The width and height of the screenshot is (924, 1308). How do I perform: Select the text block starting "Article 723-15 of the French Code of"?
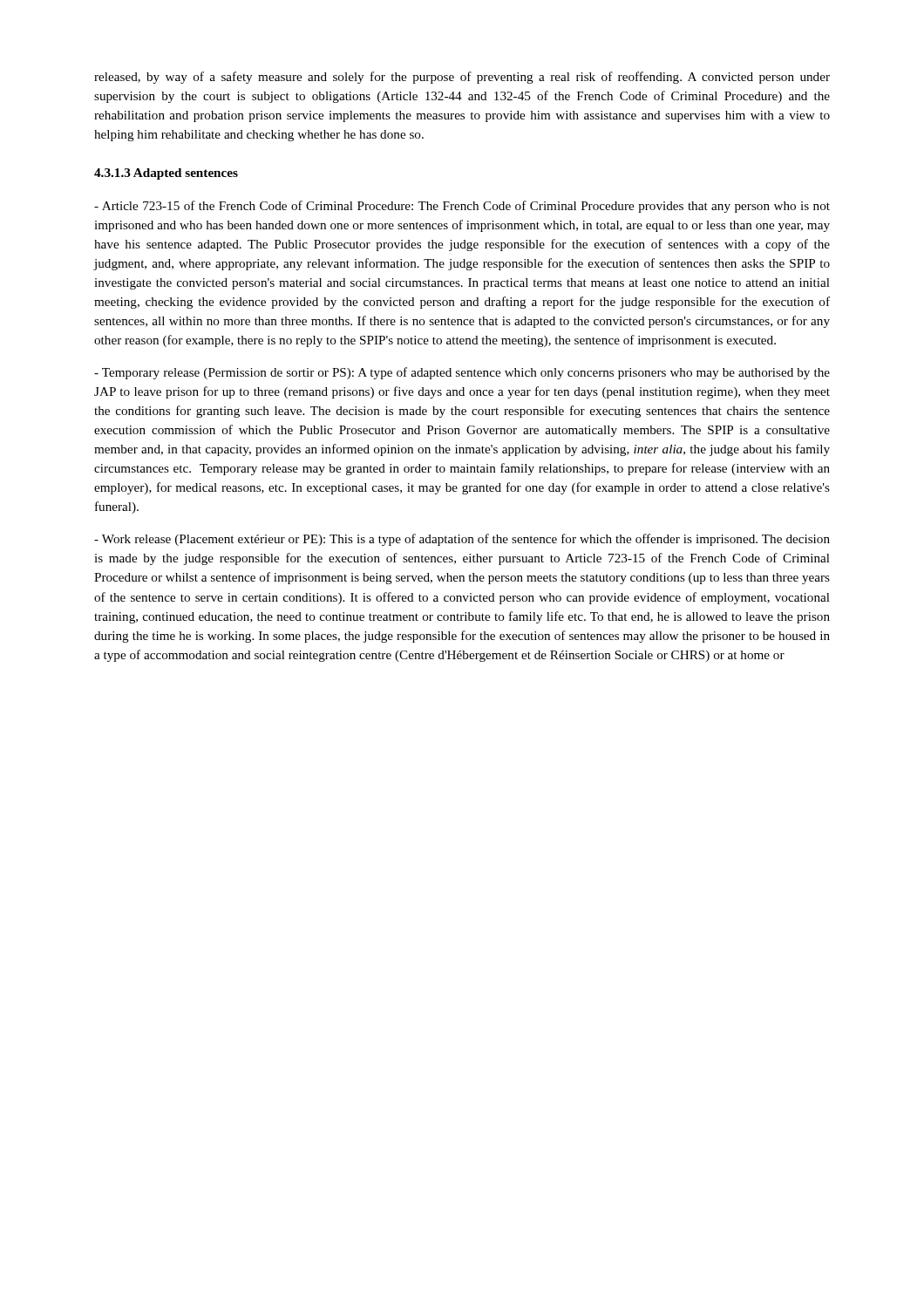click(x=462, y=273)
